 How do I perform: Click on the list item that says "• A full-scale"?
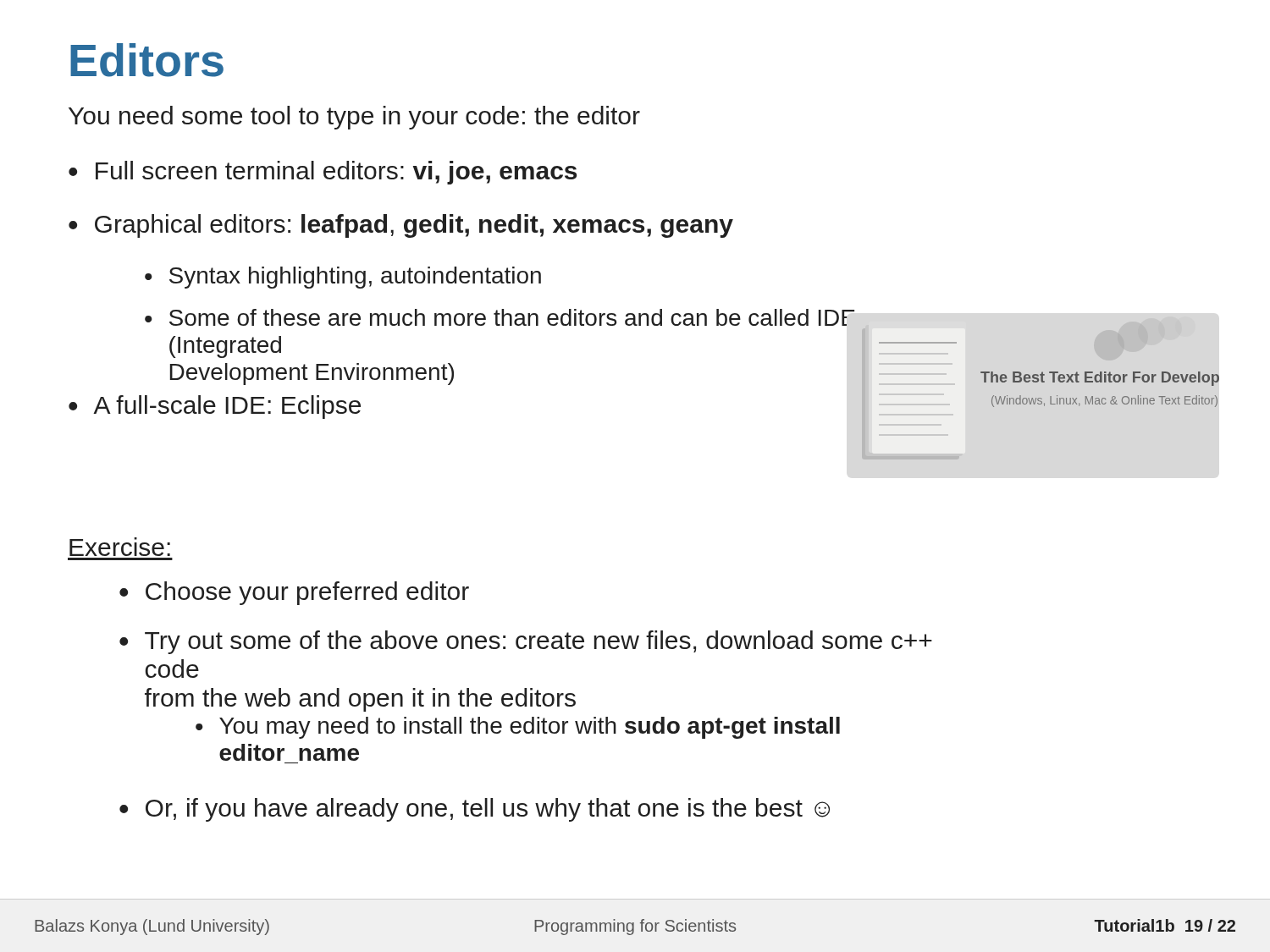tap(215, 406)
